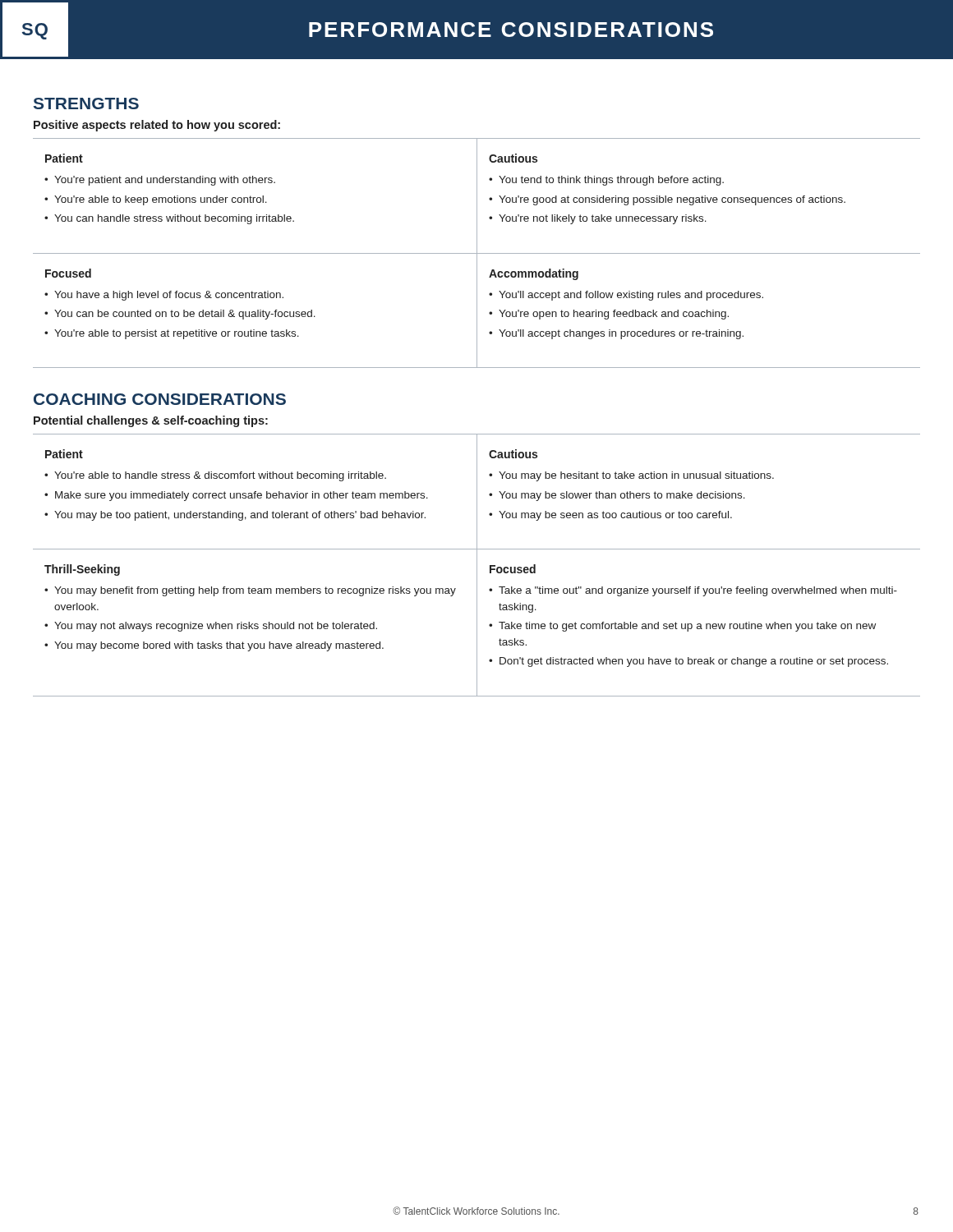The height and width of the screenshot is (1232, 953).
Task: Select the list item that reads "You're not likely to take unnecessary risks."
Action: (603, 218)
